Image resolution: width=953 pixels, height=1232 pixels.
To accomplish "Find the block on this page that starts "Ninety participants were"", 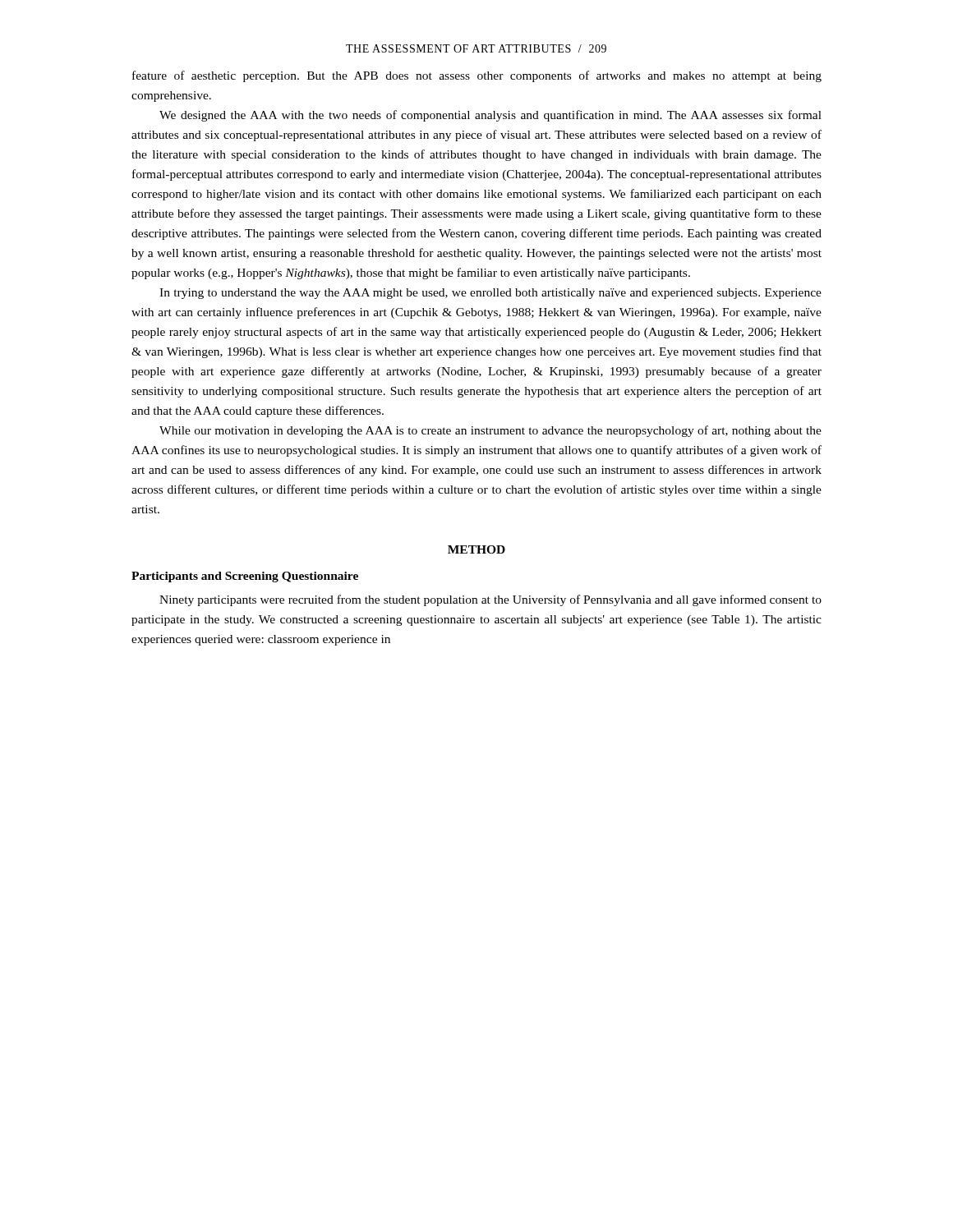I will point(476,620).
